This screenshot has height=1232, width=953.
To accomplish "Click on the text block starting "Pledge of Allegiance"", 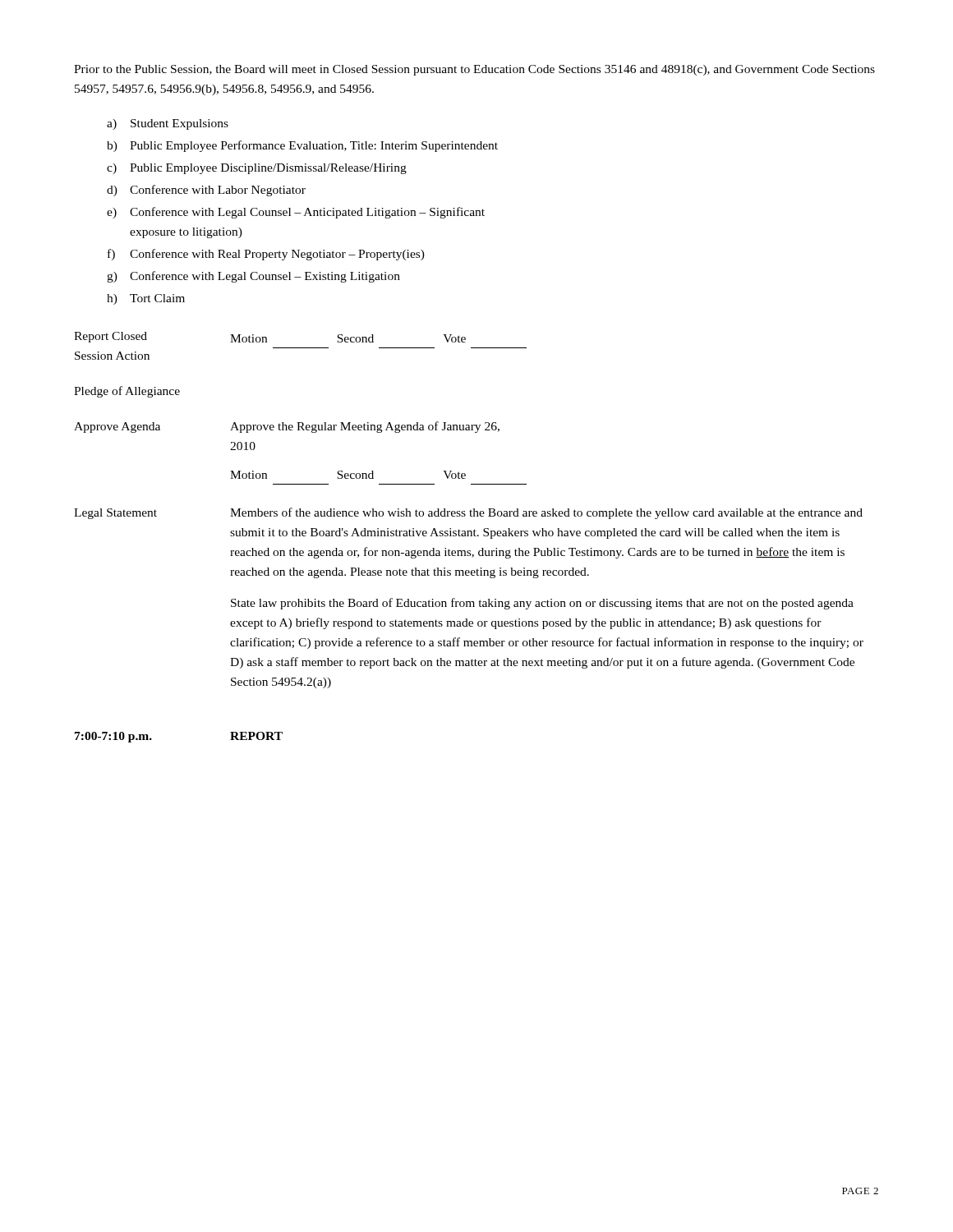I will (x=127, y=391).
